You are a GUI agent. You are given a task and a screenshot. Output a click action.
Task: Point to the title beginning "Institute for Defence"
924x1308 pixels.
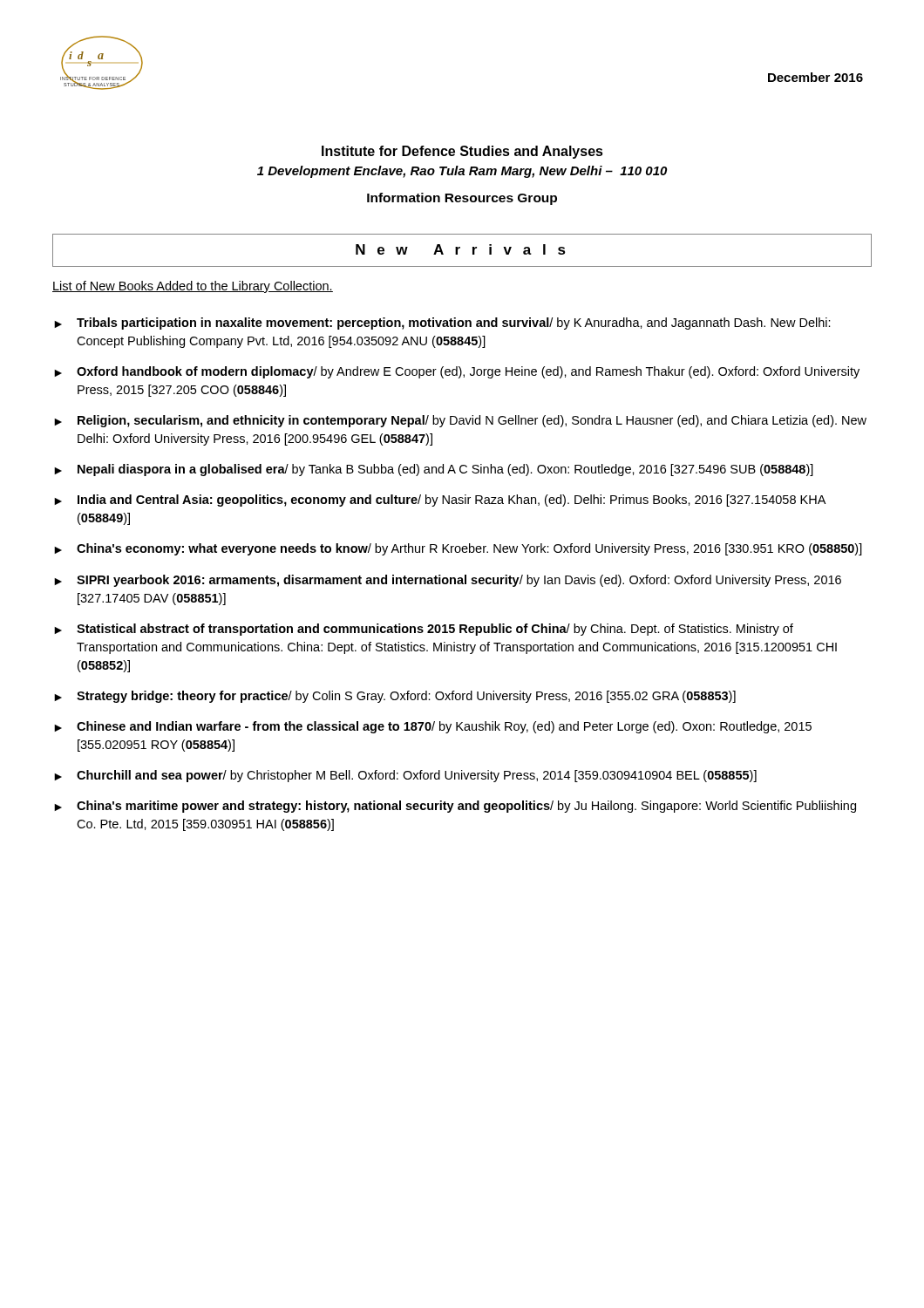pos(462,151)
